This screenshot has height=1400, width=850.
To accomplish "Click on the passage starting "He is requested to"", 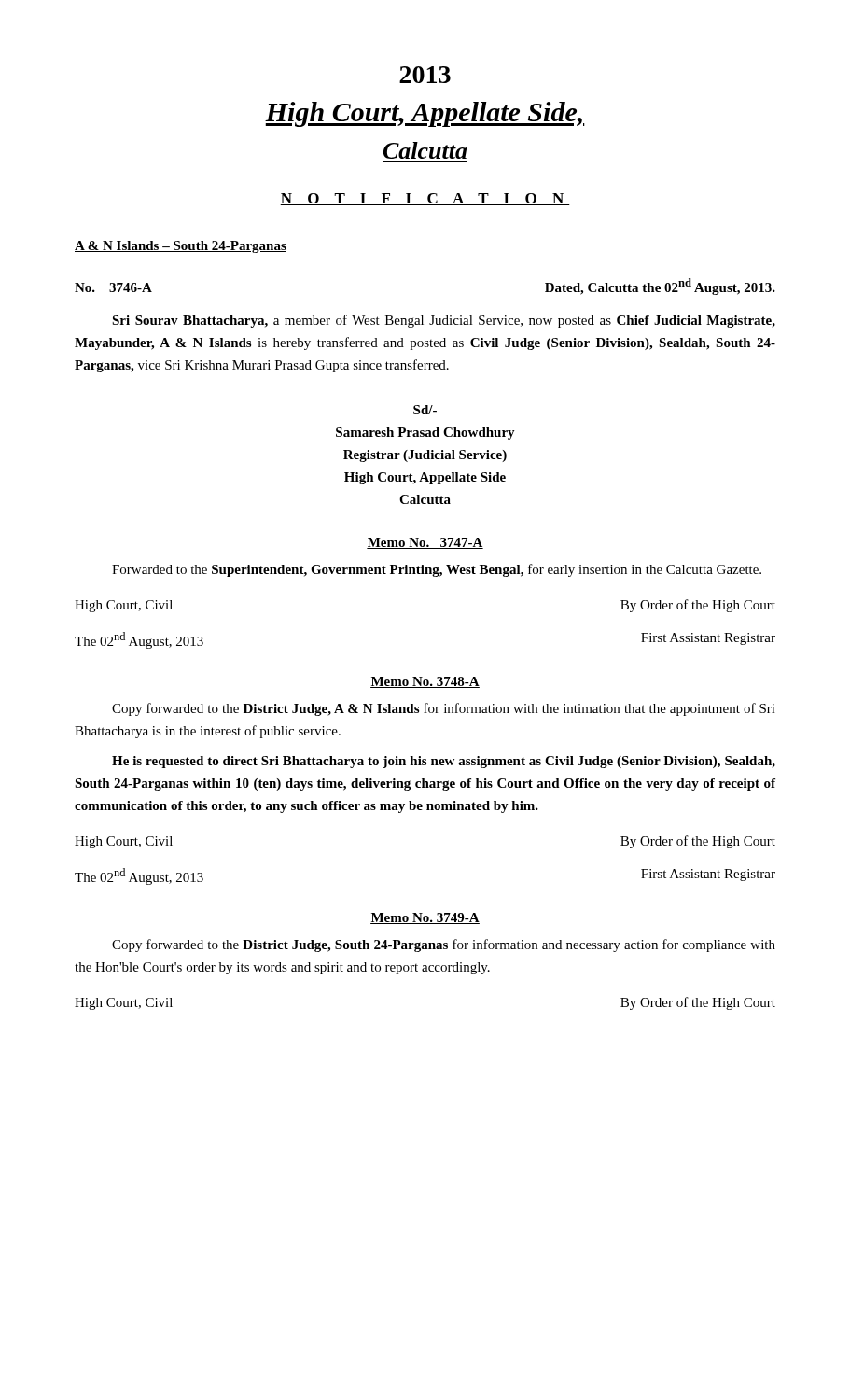I will tap(425, 783).
